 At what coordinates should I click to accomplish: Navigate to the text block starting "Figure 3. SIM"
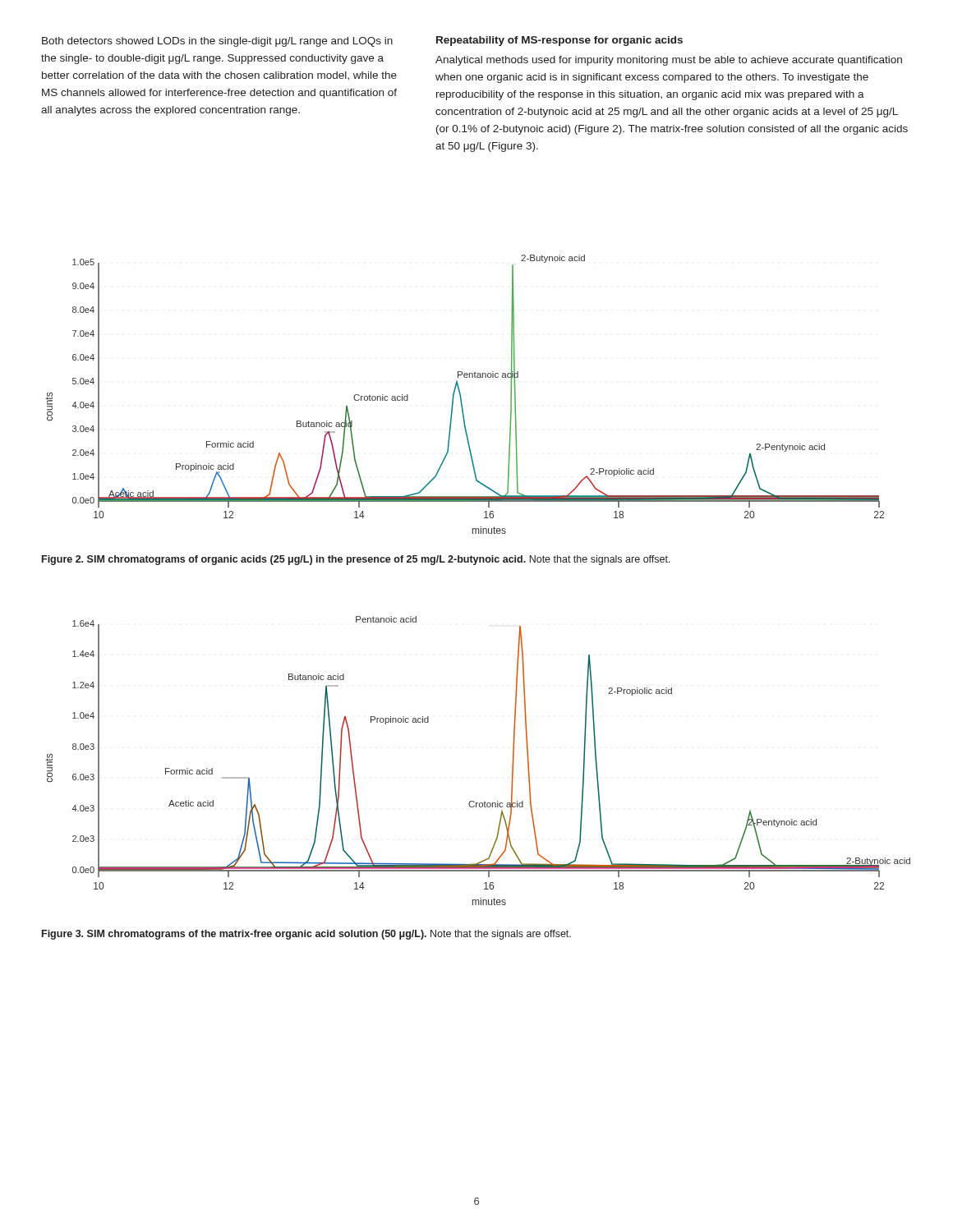point(306,934)
